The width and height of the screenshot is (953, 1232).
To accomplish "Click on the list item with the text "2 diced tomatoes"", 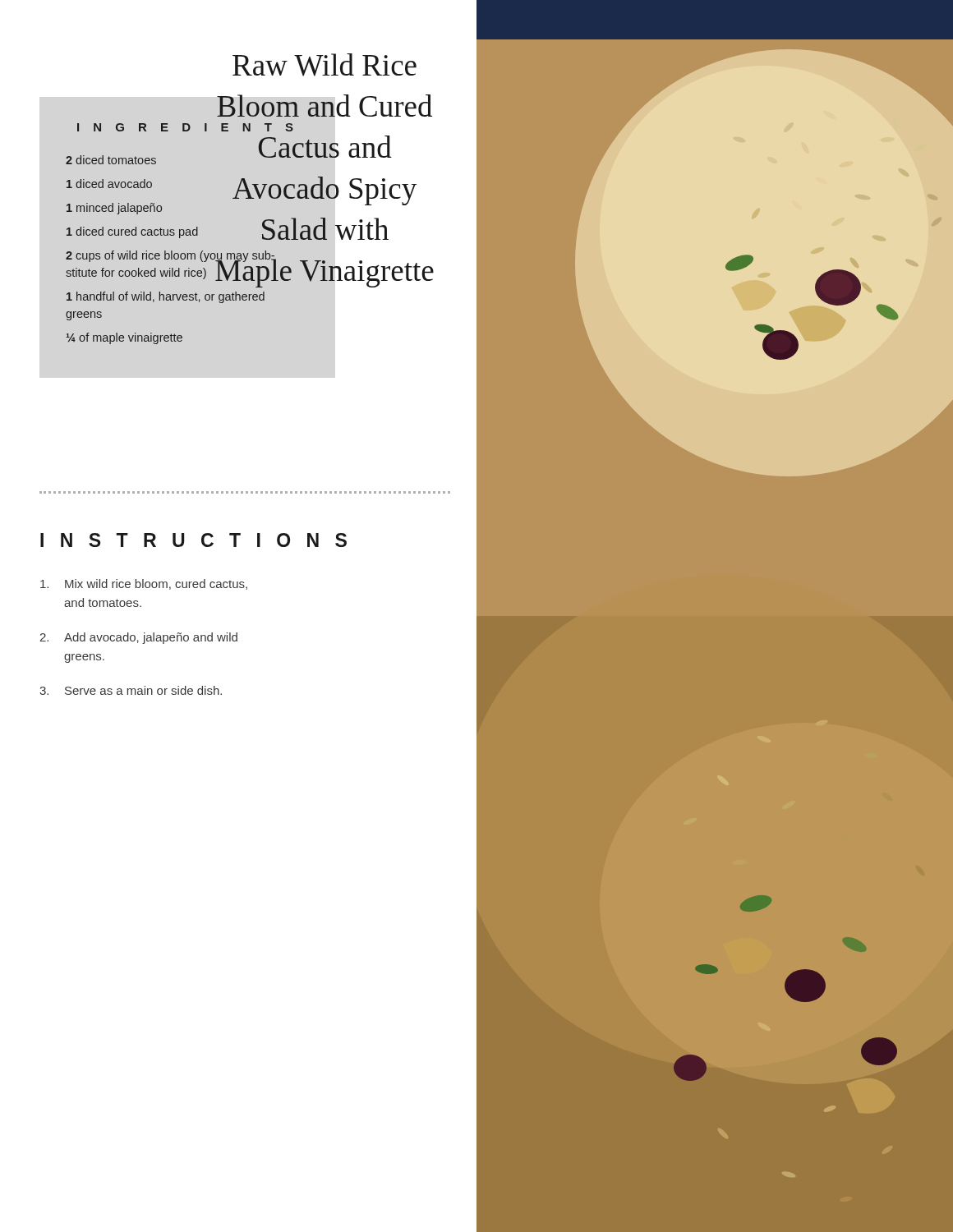I will (111, 160).
